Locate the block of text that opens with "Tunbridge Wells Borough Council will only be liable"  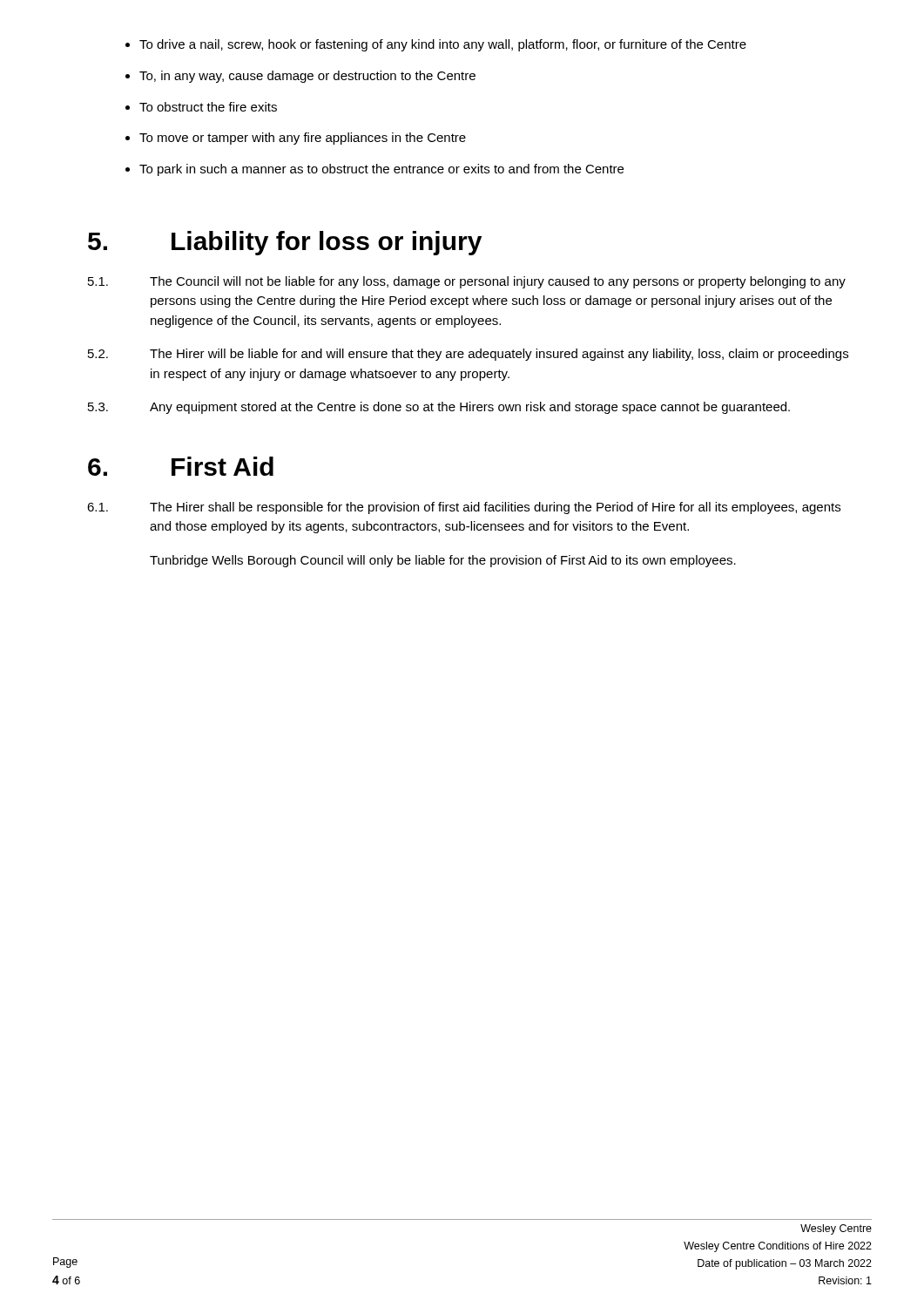(443, 560)
